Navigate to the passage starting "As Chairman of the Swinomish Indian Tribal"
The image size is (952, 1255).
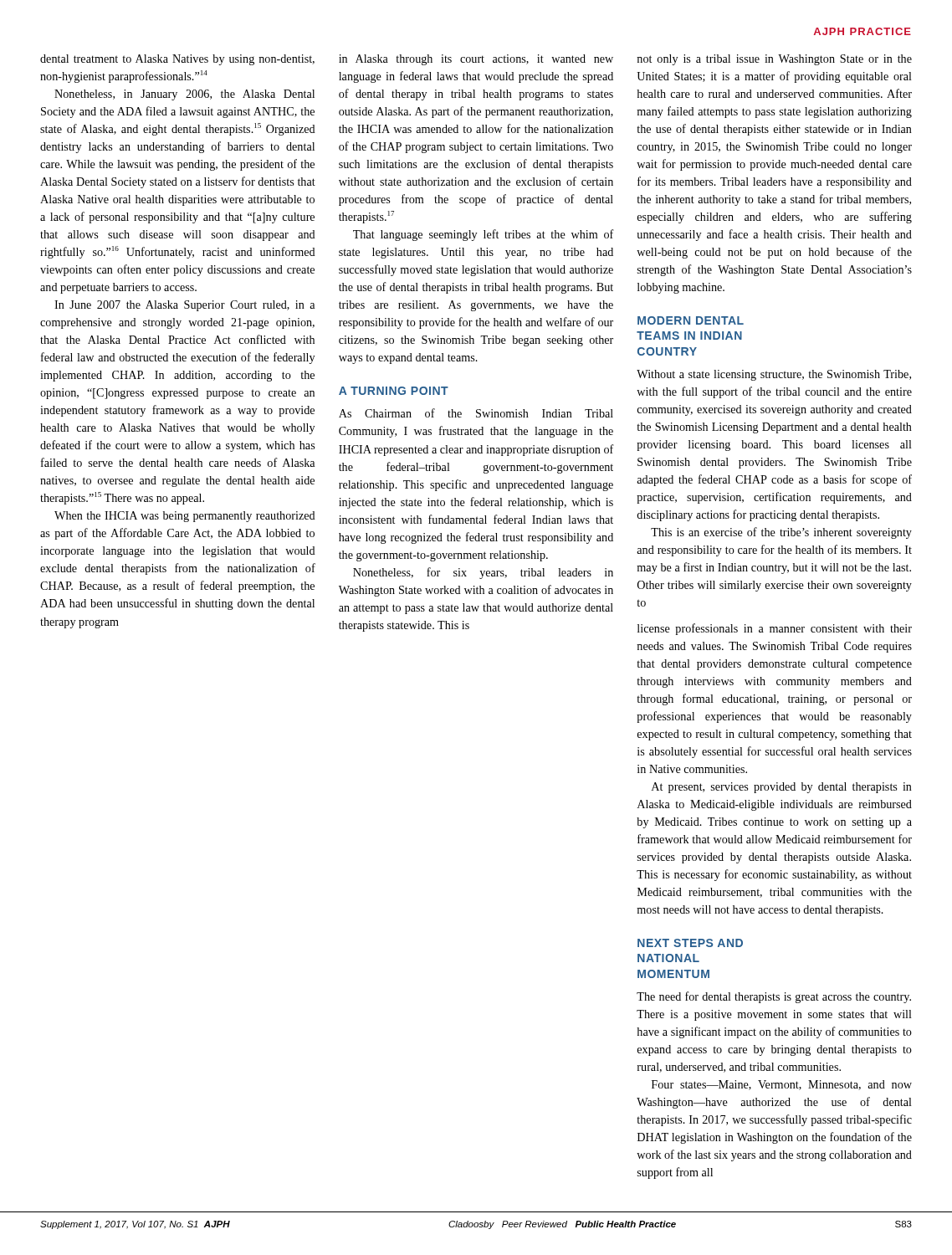476,520
